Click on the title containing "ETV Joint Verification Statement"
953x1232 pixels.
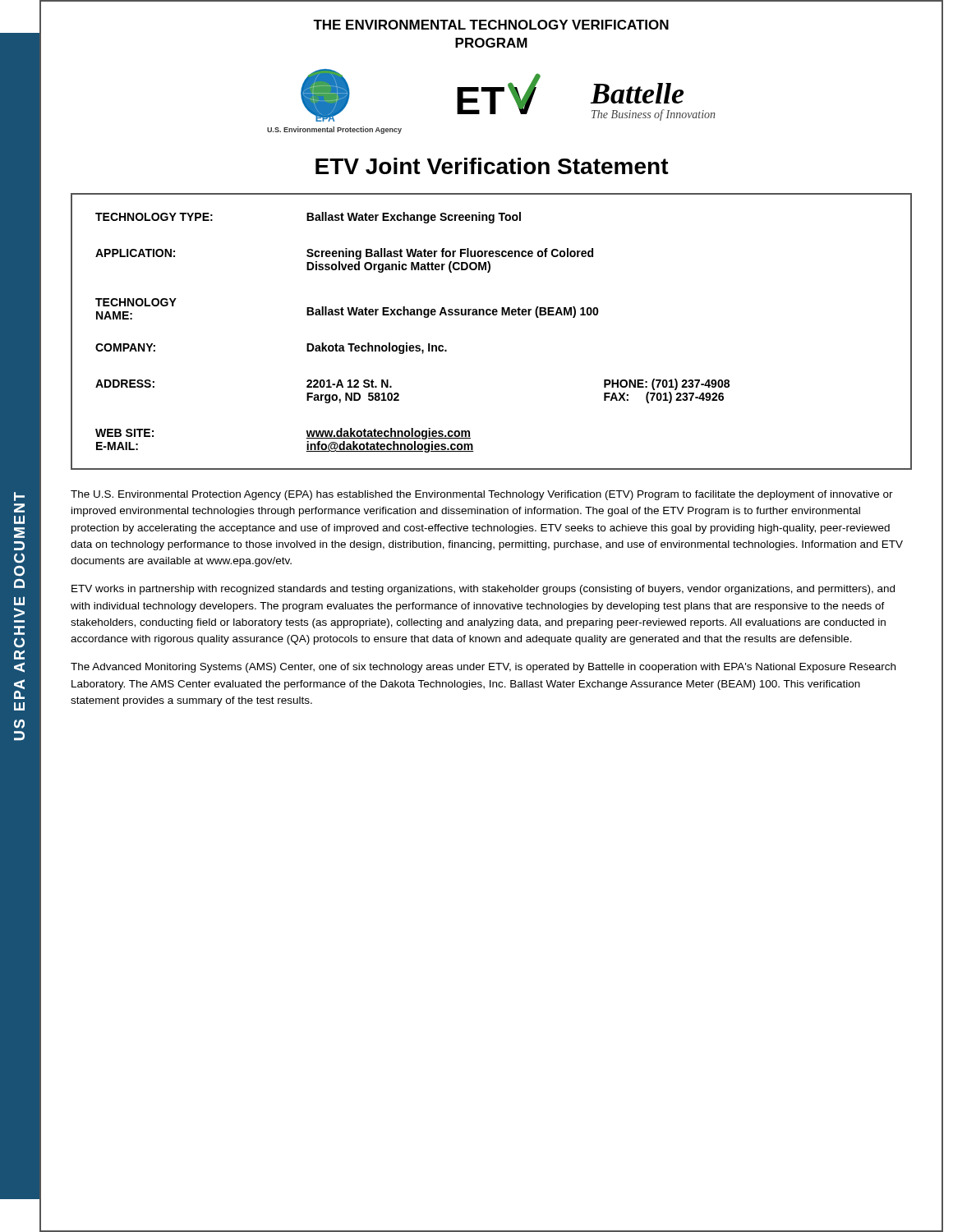pos(491,167)
